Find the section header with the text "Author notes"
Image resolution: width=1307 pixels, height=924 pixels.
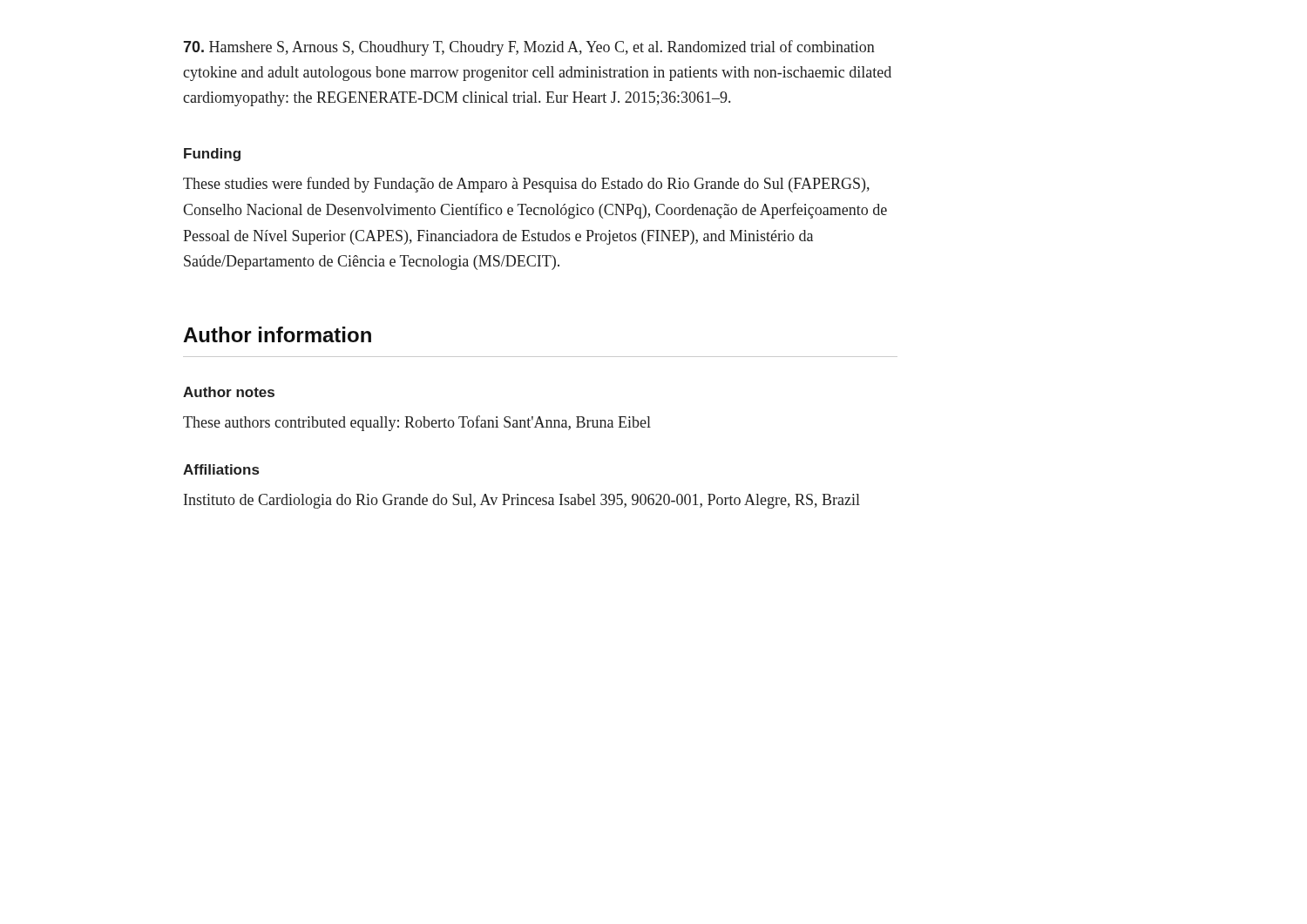pyautogui.click(x=229, y=392)
